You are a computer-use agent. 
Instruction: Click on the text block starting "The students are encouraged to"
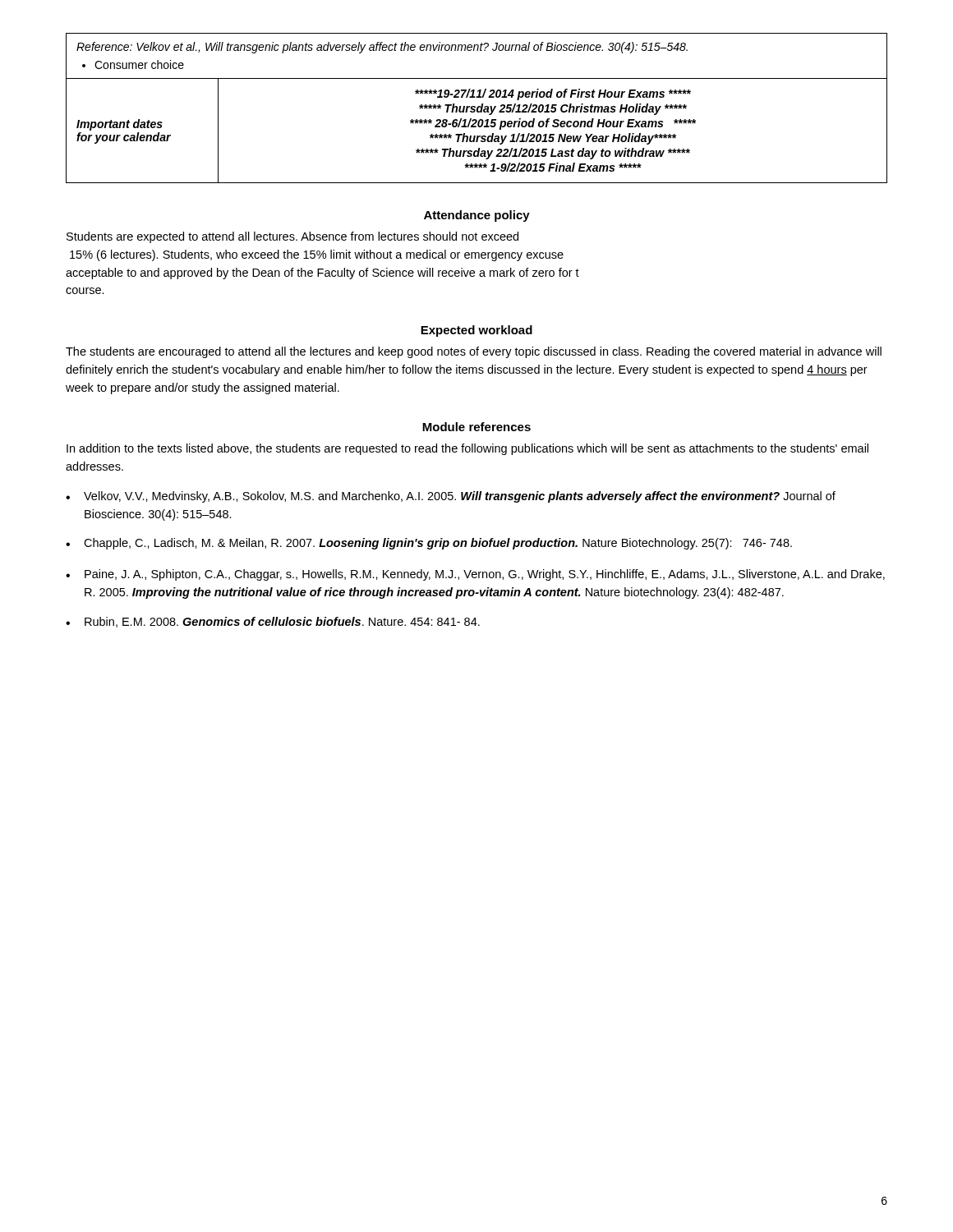click(x=474, y=369)
